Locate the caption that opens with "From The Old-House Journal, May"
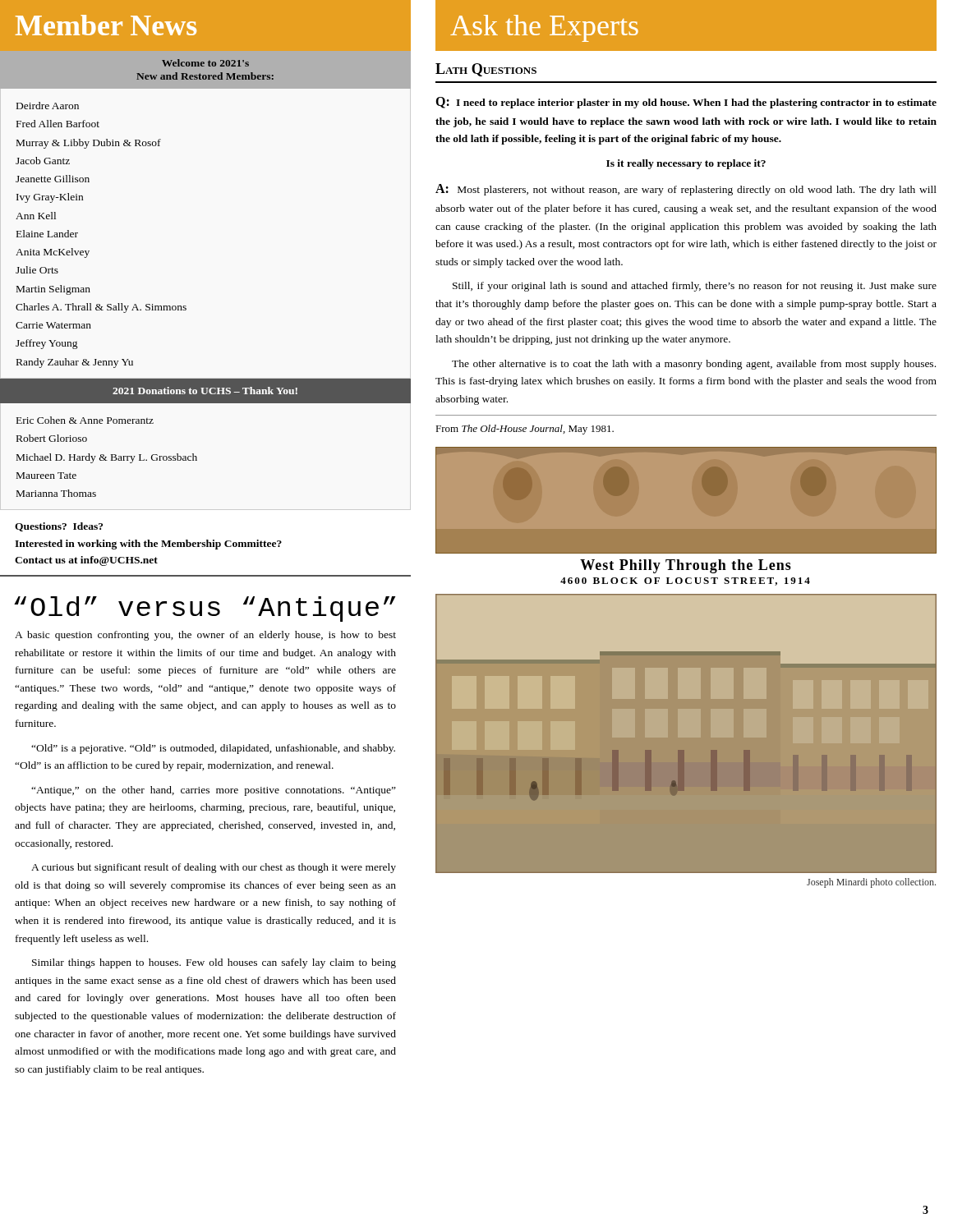953x1232 pixels. pyautogui.click(x=525, y=428)
